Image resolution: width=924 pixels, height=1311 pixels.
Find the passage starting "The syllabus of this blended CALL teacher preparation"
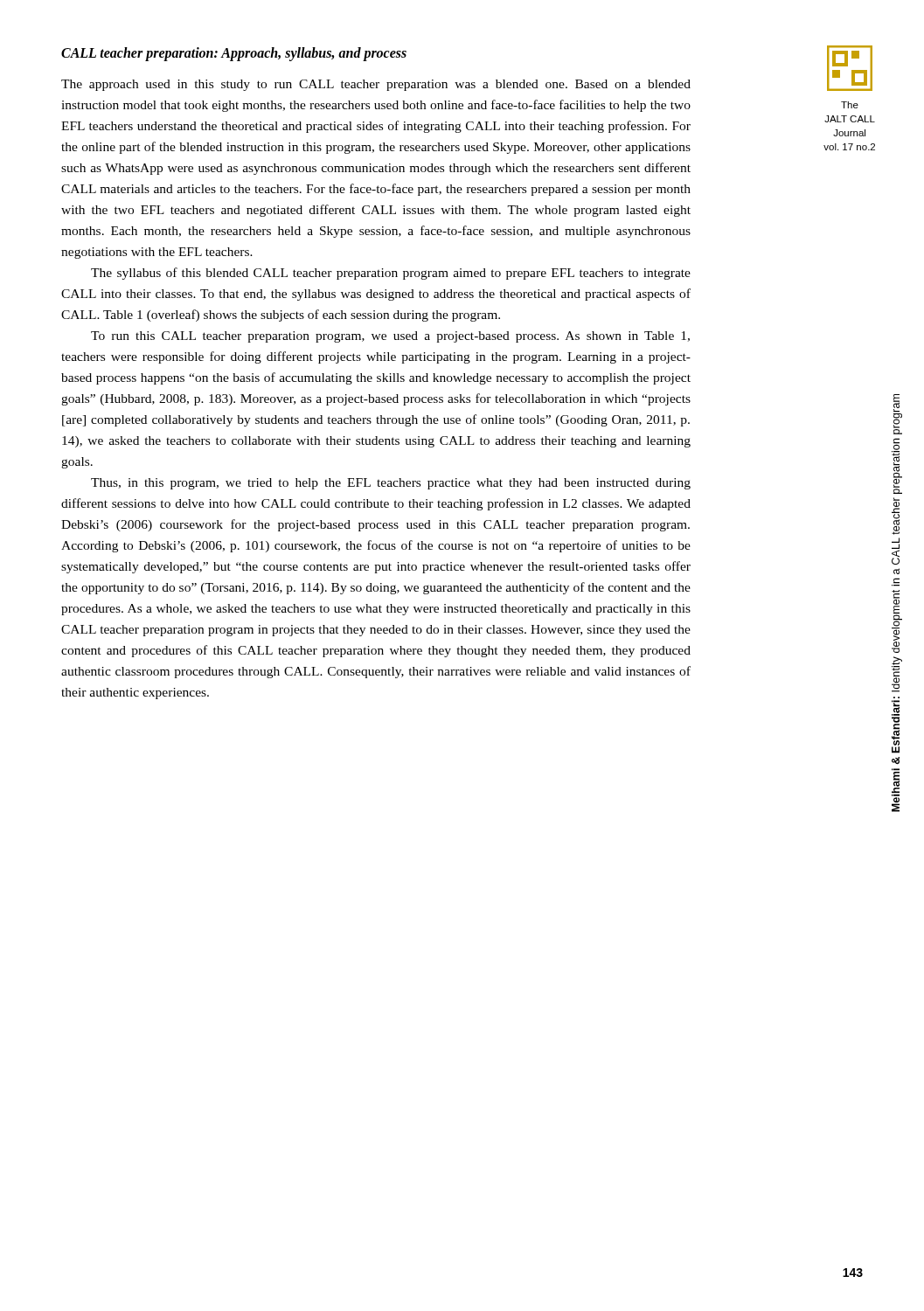[376, 294]
